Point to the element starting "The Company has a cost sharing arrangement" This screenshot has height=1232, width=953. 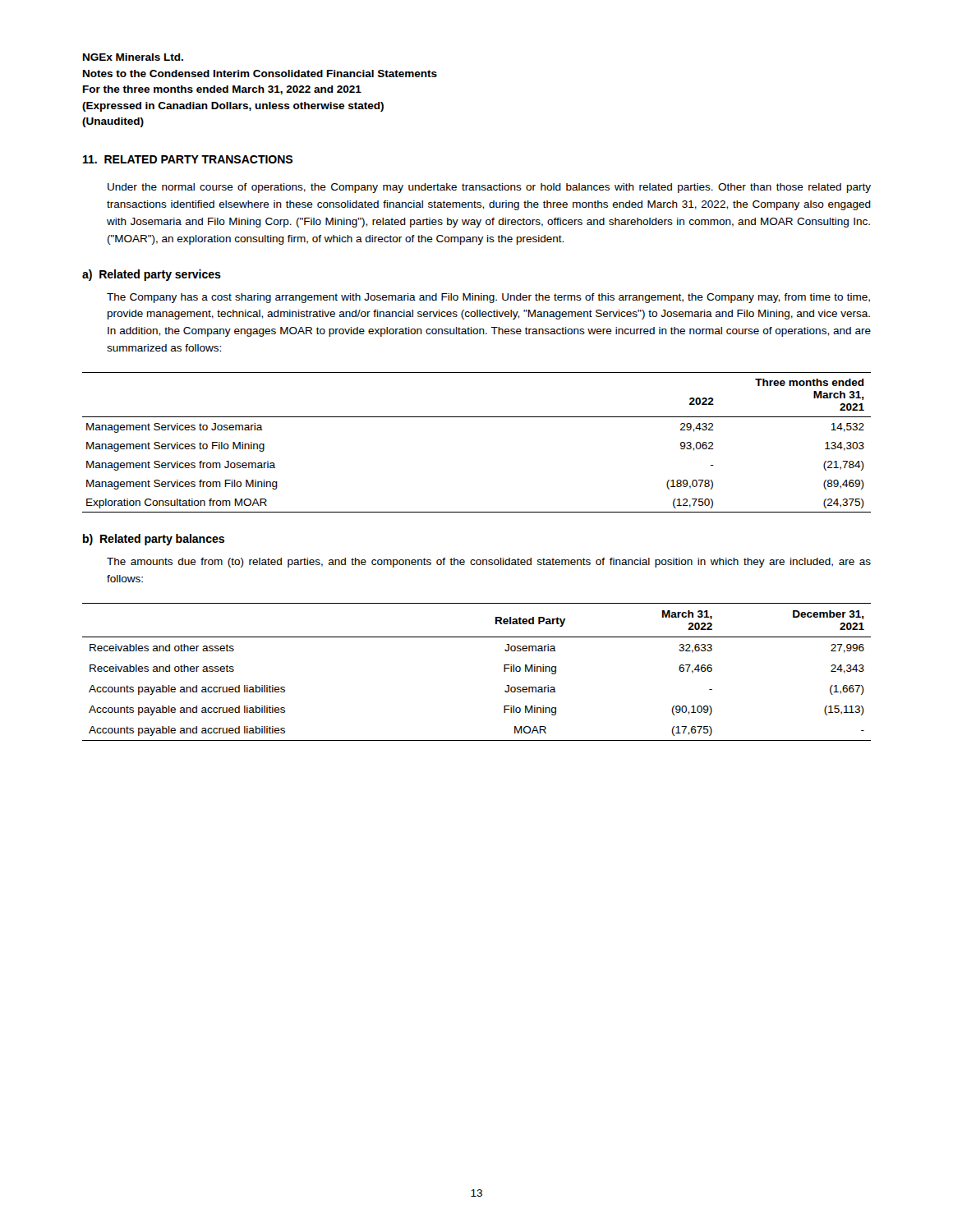[489, 322]
